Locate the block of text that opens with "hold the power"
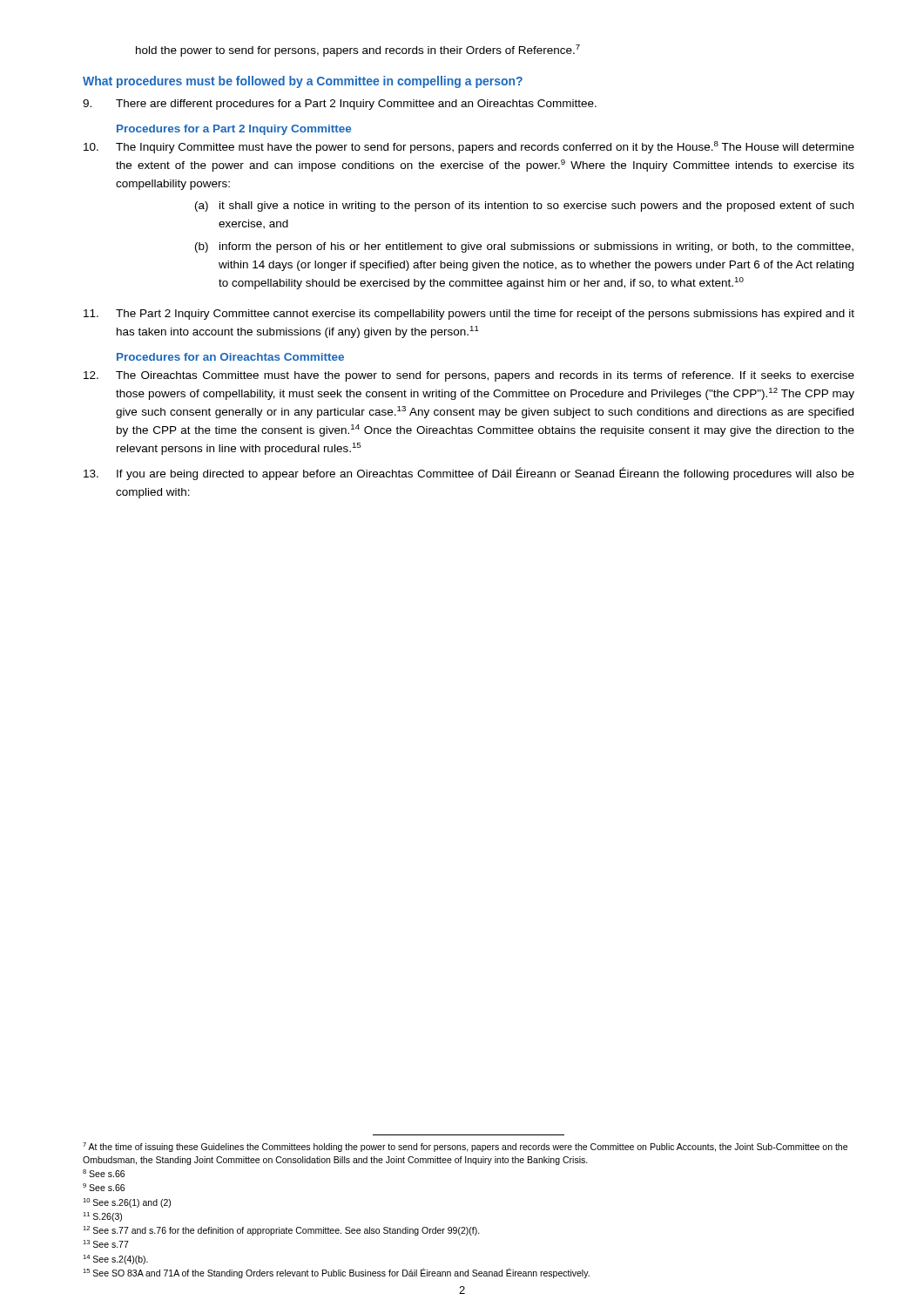The image size is (924, 1307). tap(495, 51)
